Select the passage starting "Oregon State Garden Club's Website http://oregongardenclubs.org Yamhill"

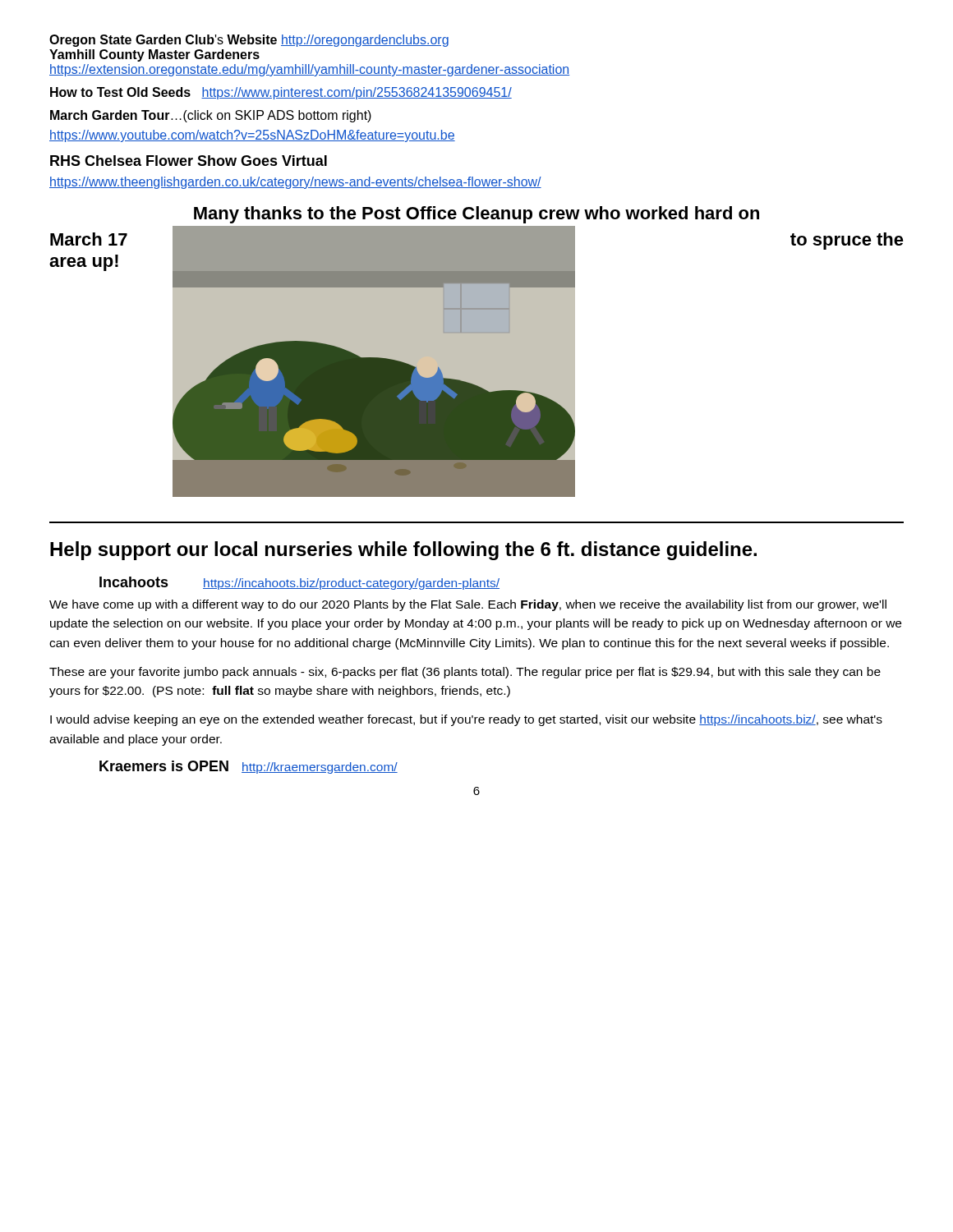(309, 55)
